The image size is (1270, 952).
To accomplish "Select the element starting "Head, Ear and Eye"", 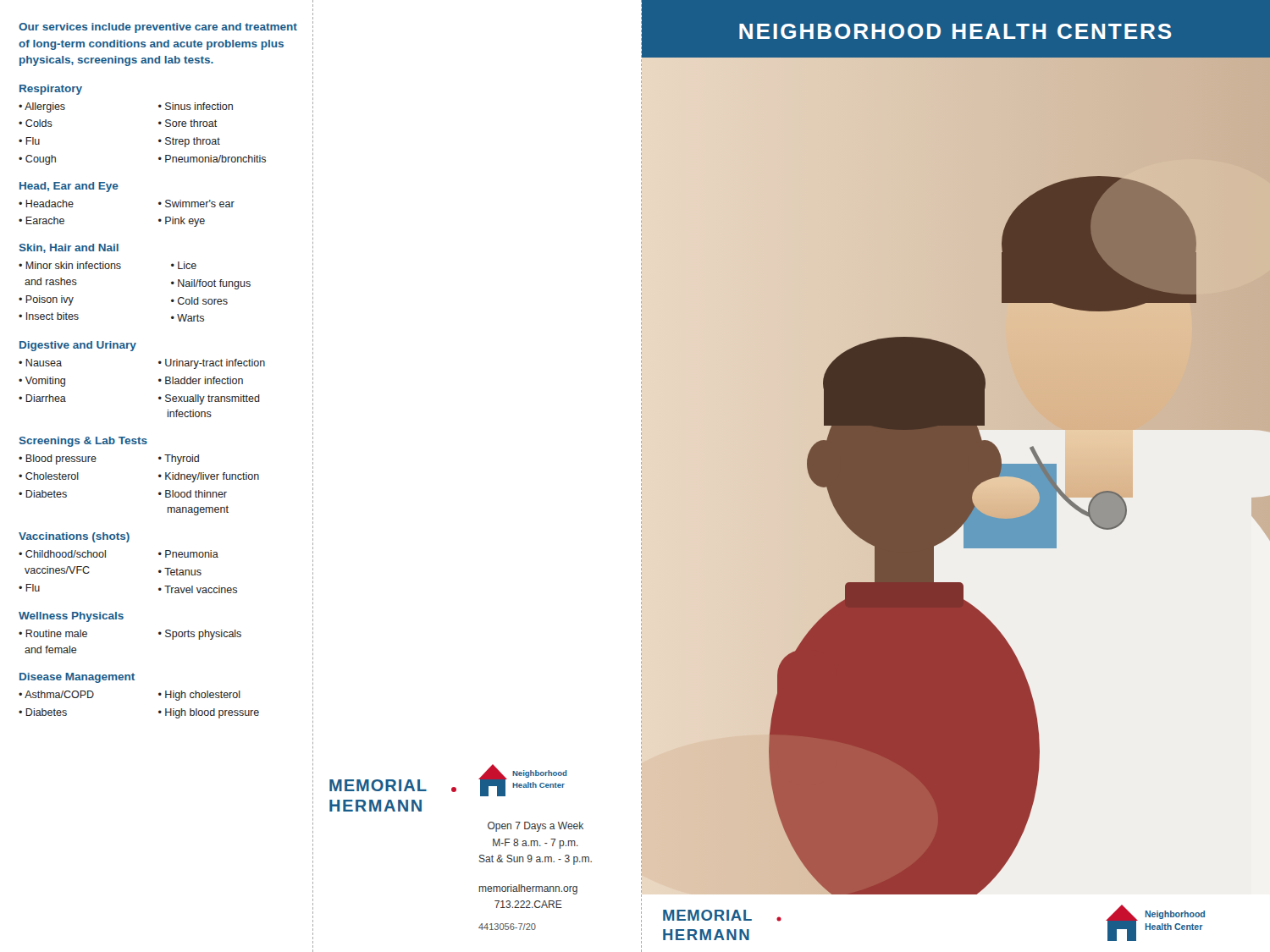I will click(x=69, y=185).
